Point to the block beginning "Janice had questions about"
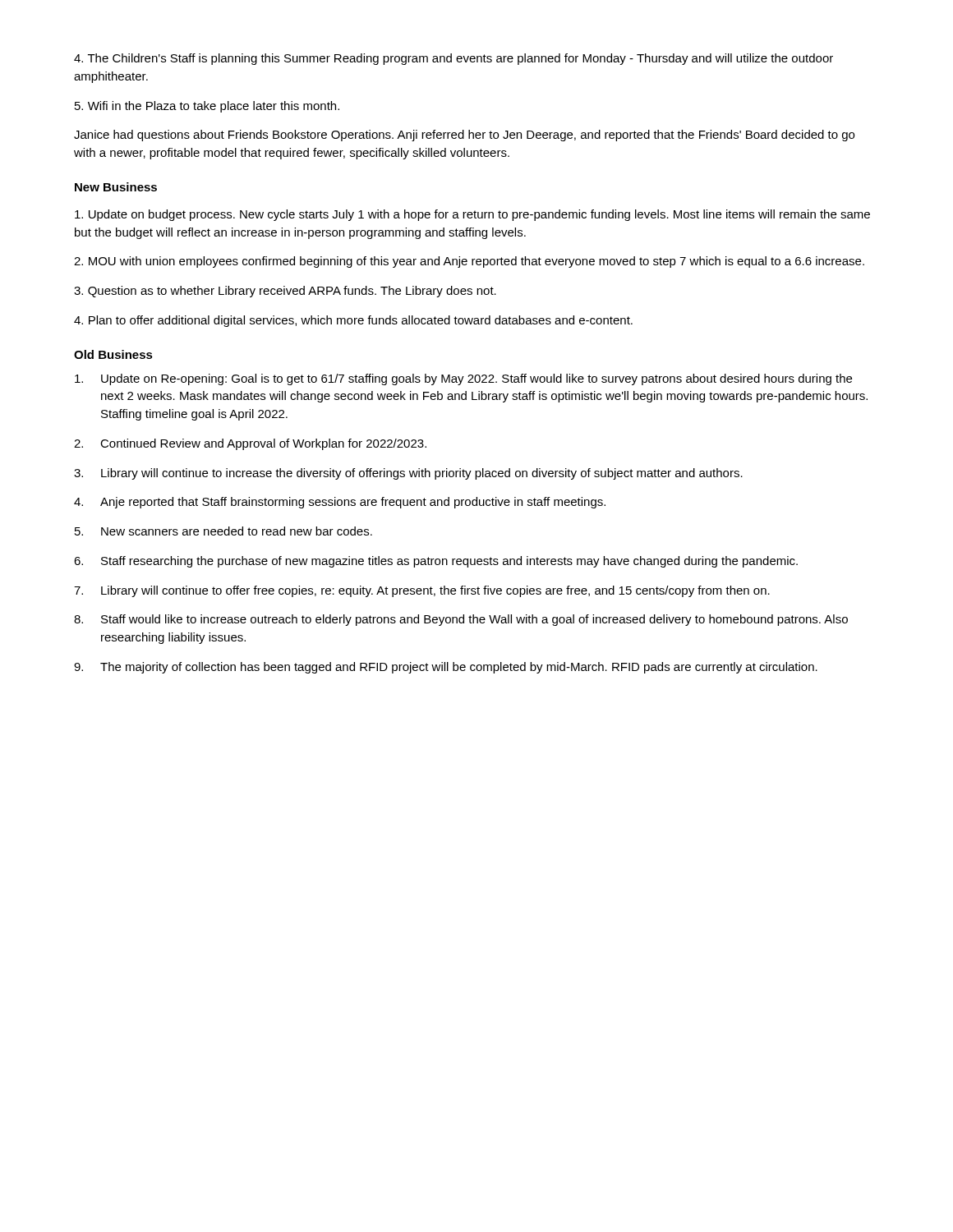Viewport: 953px width, 1232px height. (x=465, y=143)
